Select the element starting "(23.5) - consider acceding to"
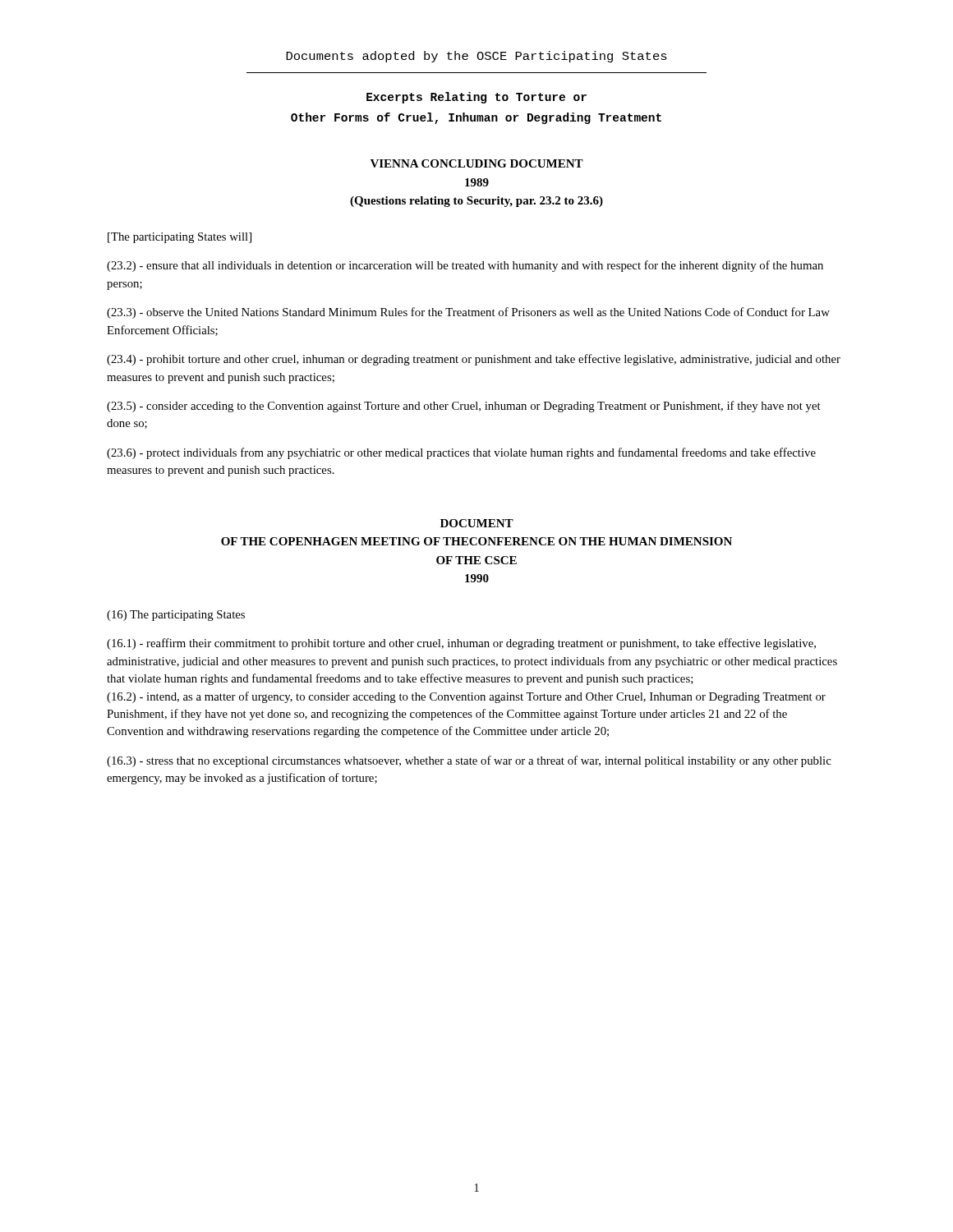 (x=464, y=415)
